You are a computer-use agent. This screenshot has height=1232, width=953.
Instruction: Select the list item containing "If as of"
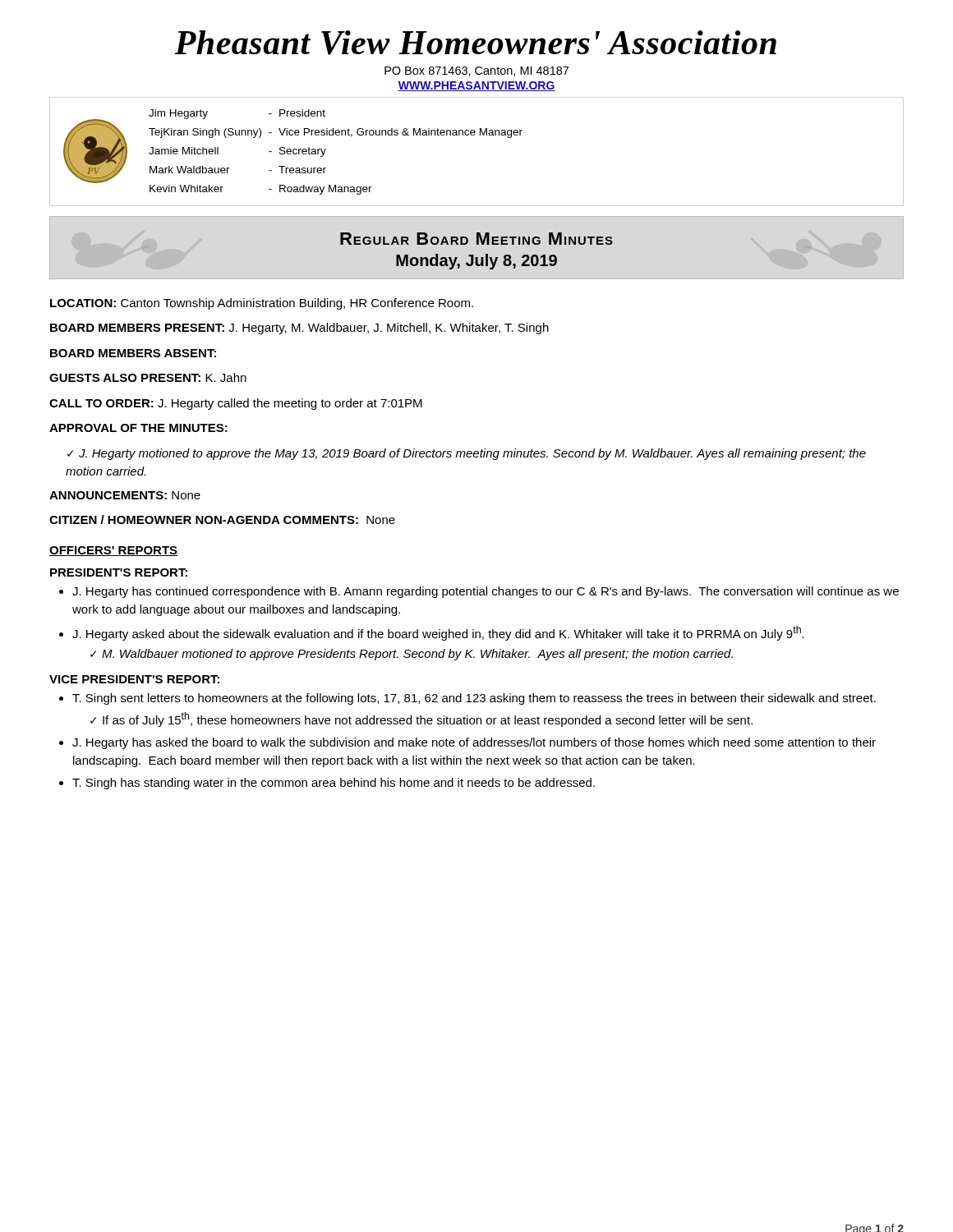pos(428,719)
